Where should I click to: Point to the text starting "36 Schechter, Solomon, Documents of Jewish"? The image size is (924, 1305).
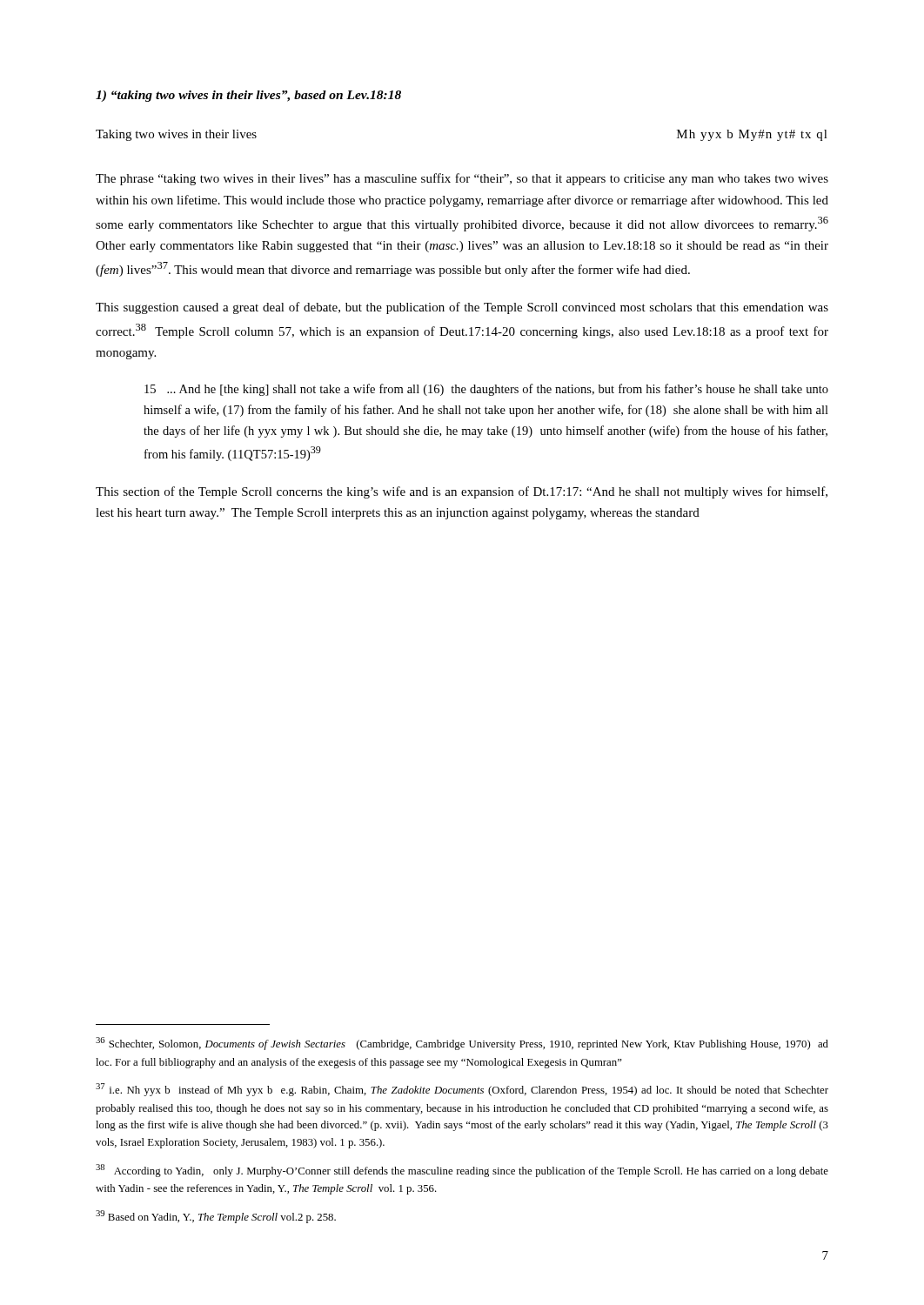pyautogui.click(x=462, y=1052)
